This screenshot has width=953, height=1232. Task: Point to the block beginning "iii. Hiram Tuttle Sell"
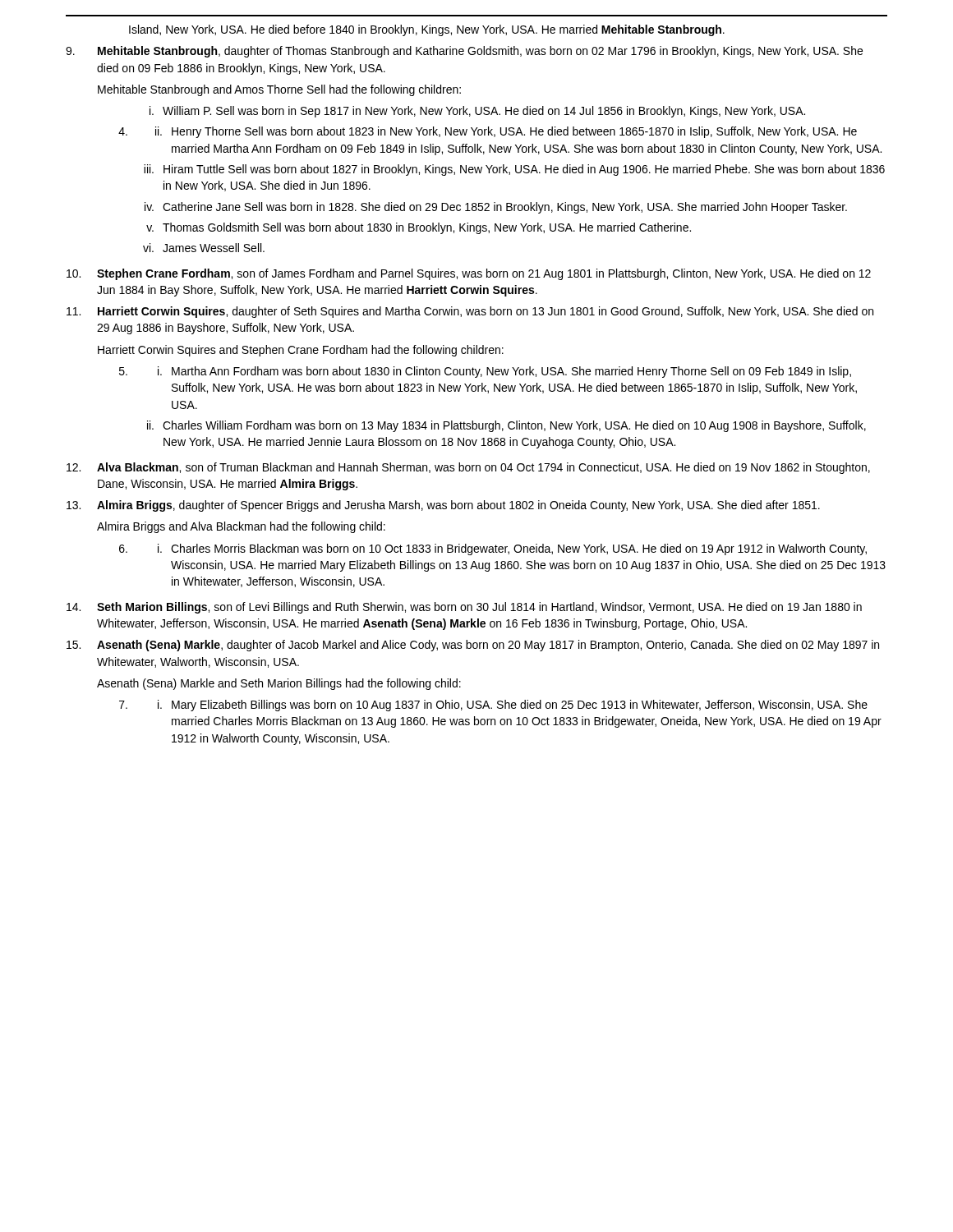pyautogui.click(x=508, y=178)
